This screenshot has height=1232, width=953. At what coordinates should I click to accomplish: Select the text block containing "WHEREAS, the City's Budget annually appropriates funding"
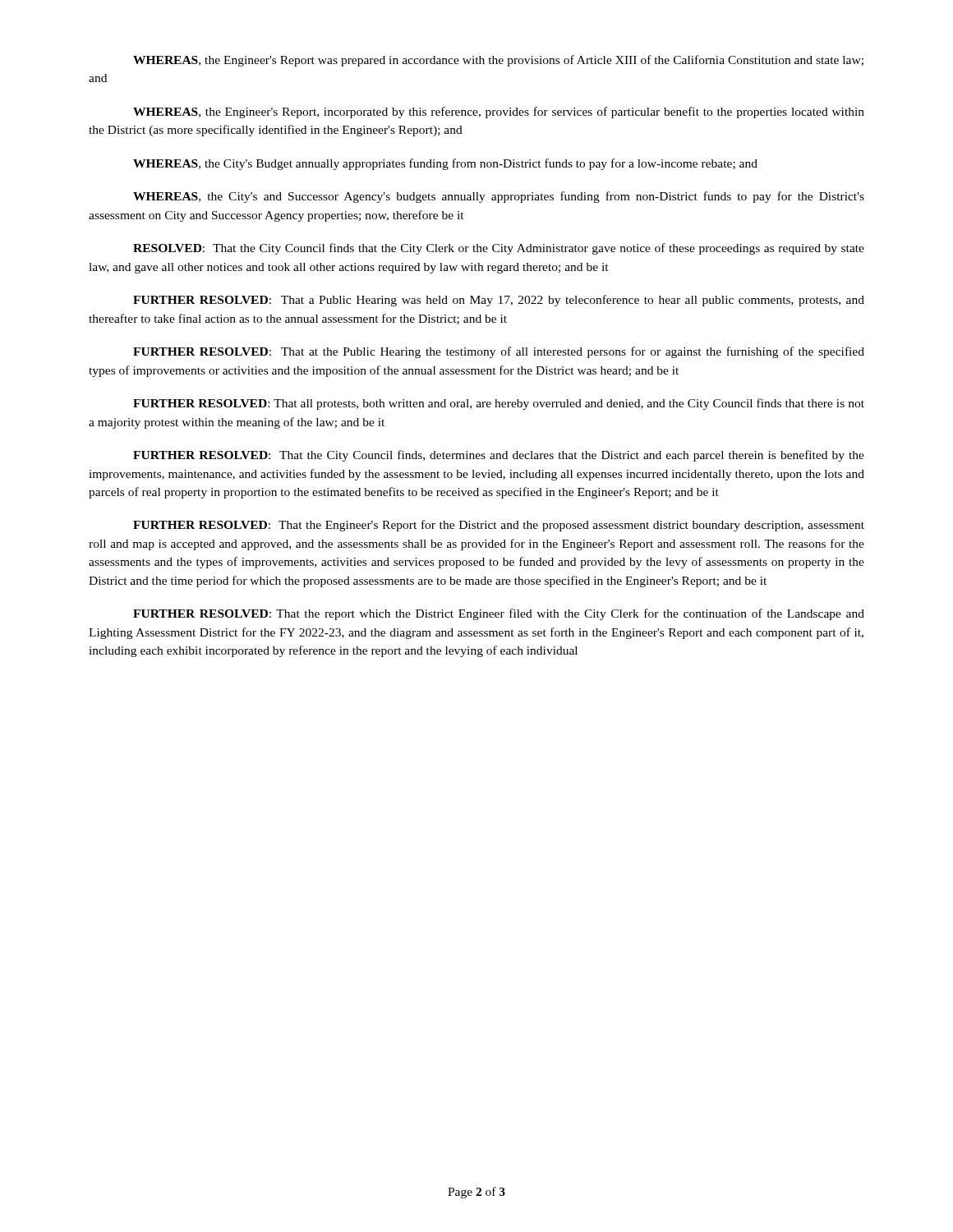445,163
